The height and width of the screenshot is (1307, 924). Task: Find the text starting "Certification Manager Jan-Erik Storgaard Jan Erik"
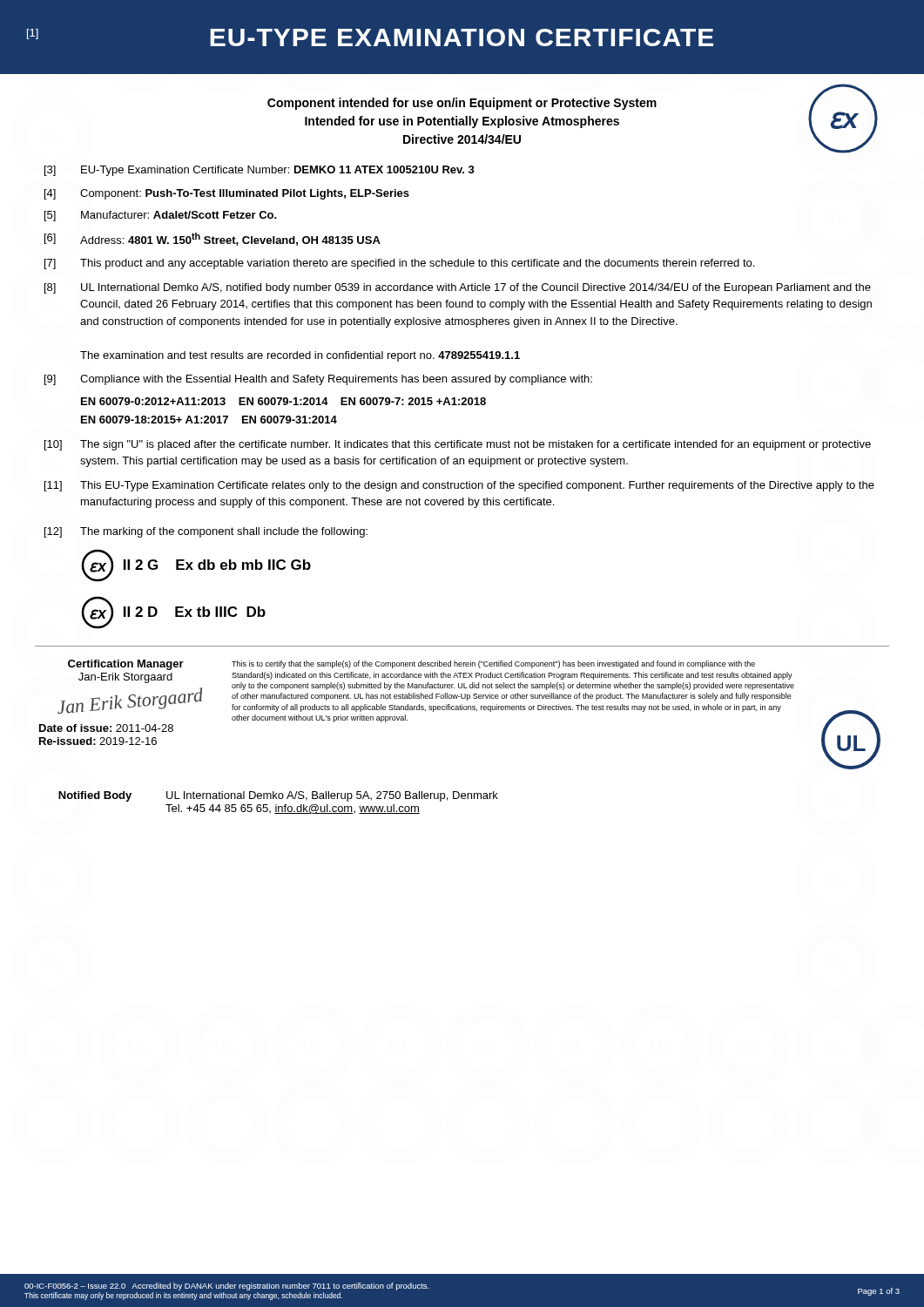pos(125,703)
